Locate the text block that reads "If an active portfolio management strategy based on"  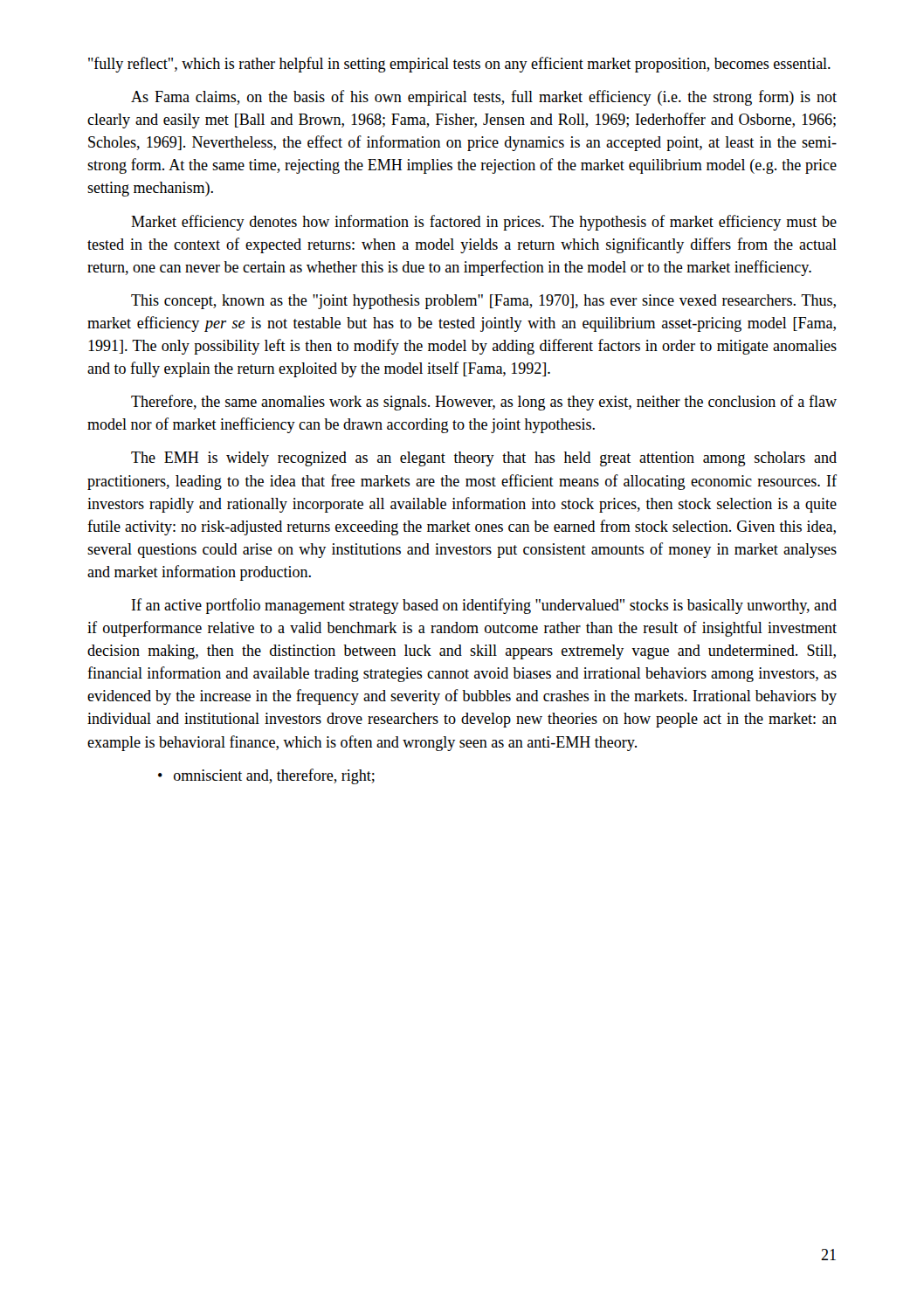[462, 674]
